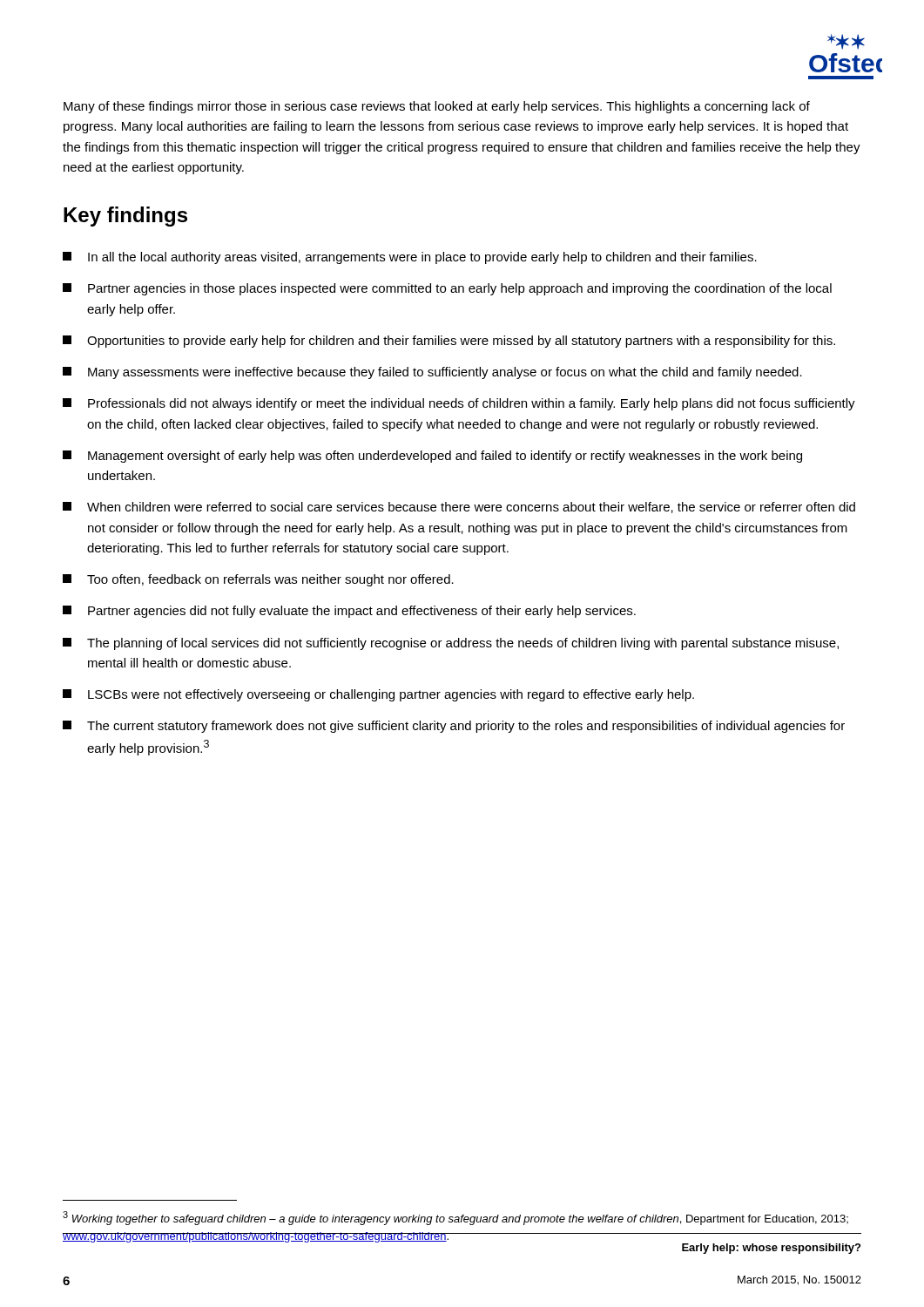
Task: Where is the passage that starts "LSCBs were not"?
Action: coord(379,694)
